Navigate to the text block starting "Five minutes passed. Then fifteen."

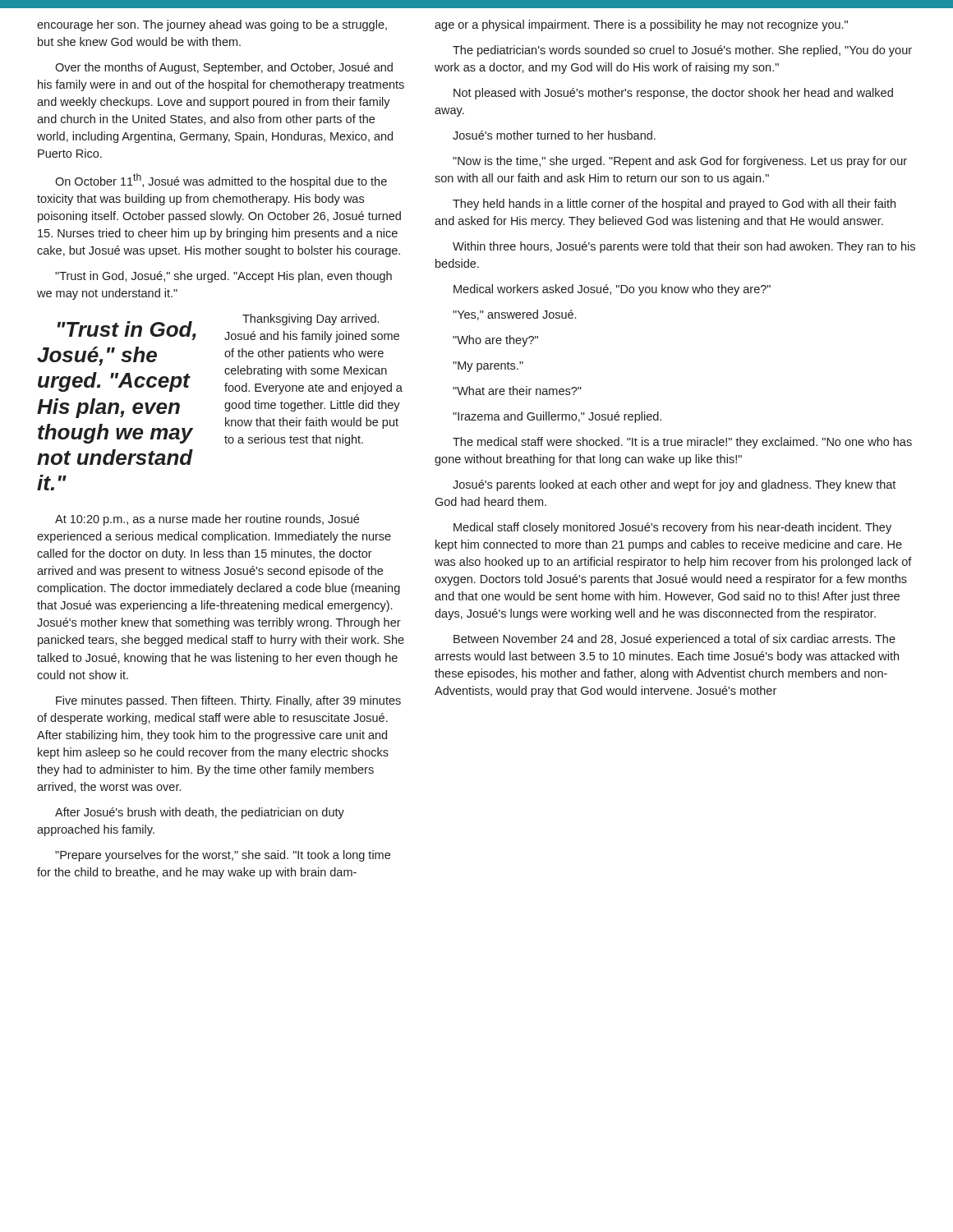point(219,743)
